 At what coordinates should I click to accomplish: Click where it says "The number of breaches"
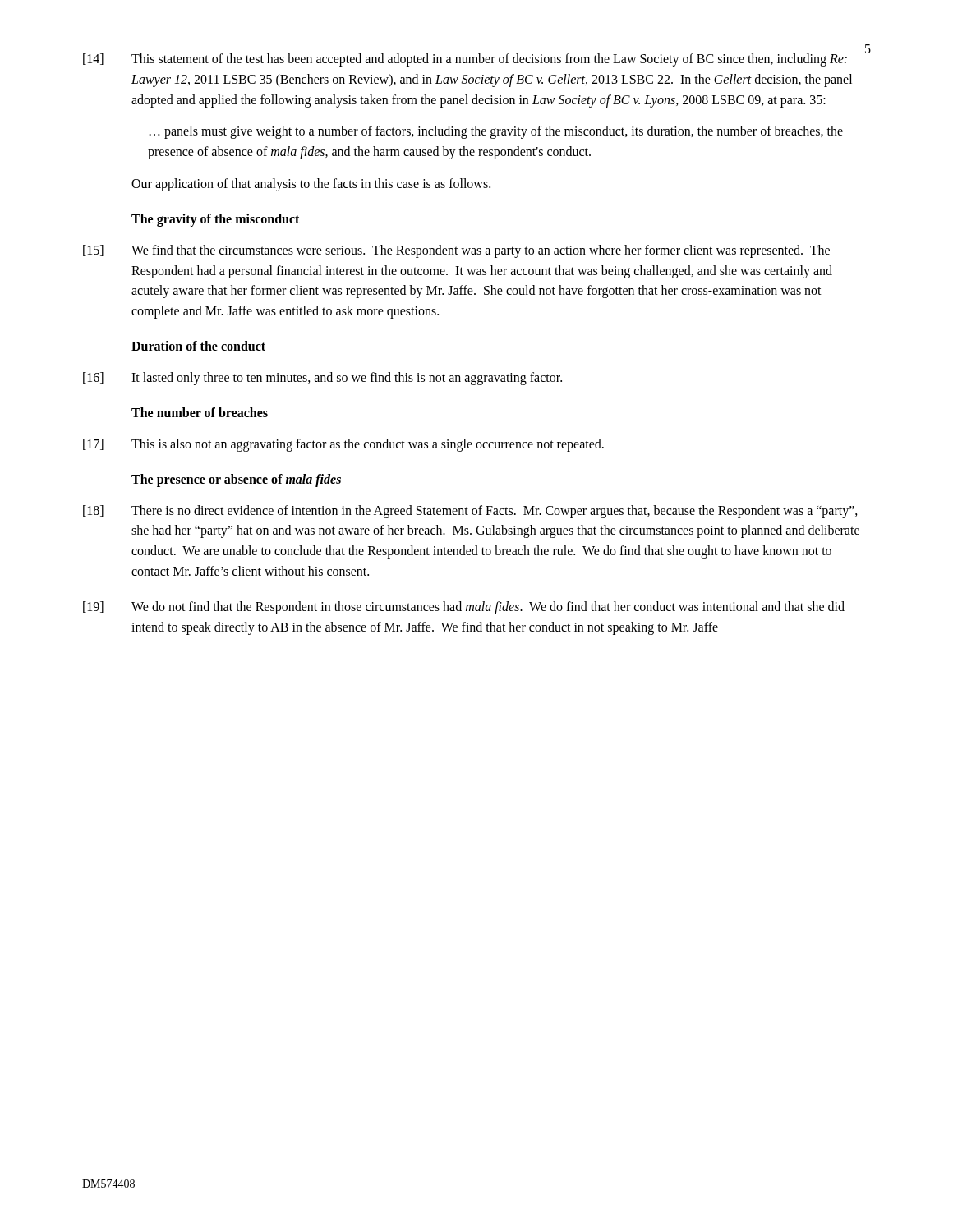(200, 413)
